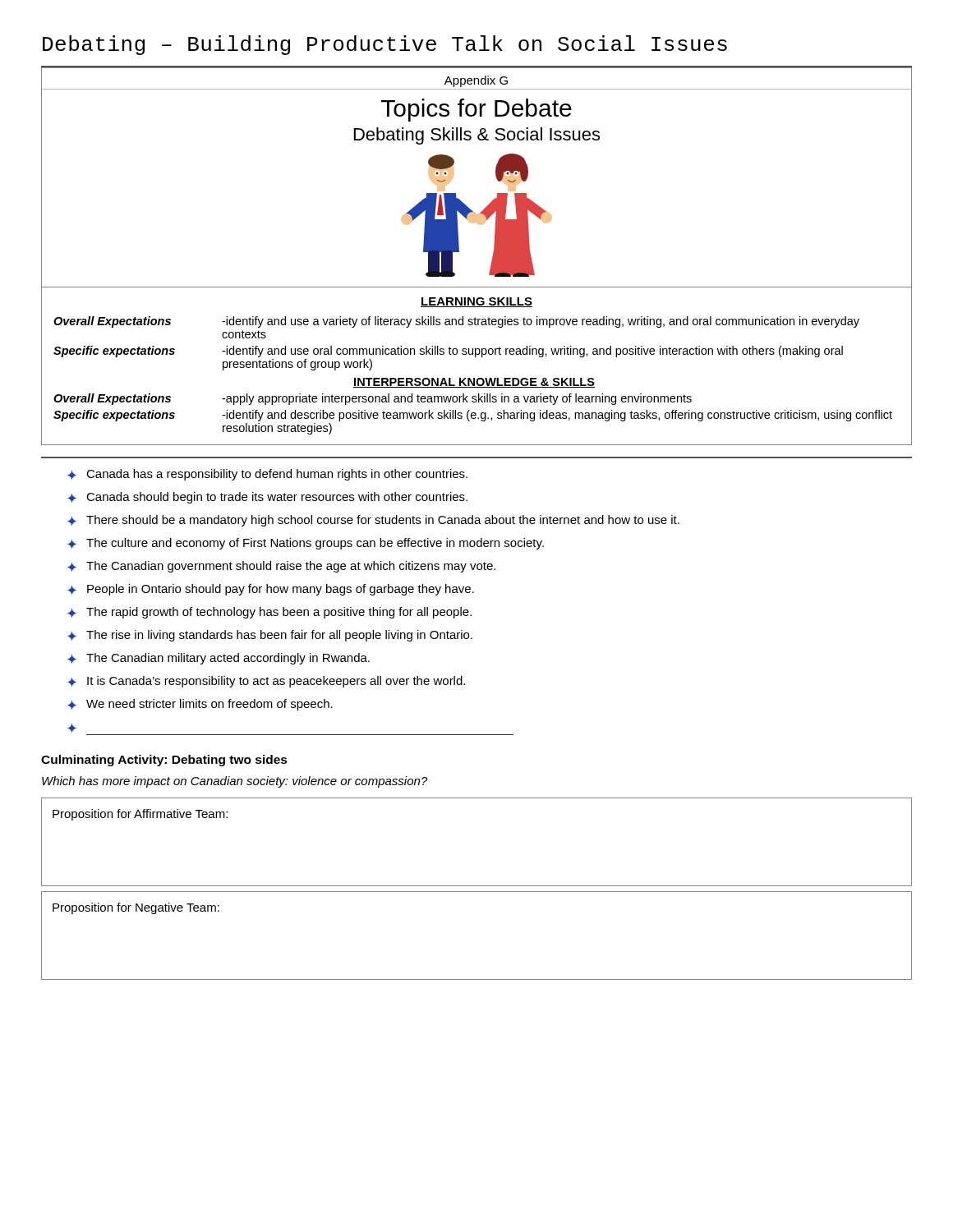Select the element starting "Proposition for Affirmative"
953x1232 pixels.
coord(476,842)
